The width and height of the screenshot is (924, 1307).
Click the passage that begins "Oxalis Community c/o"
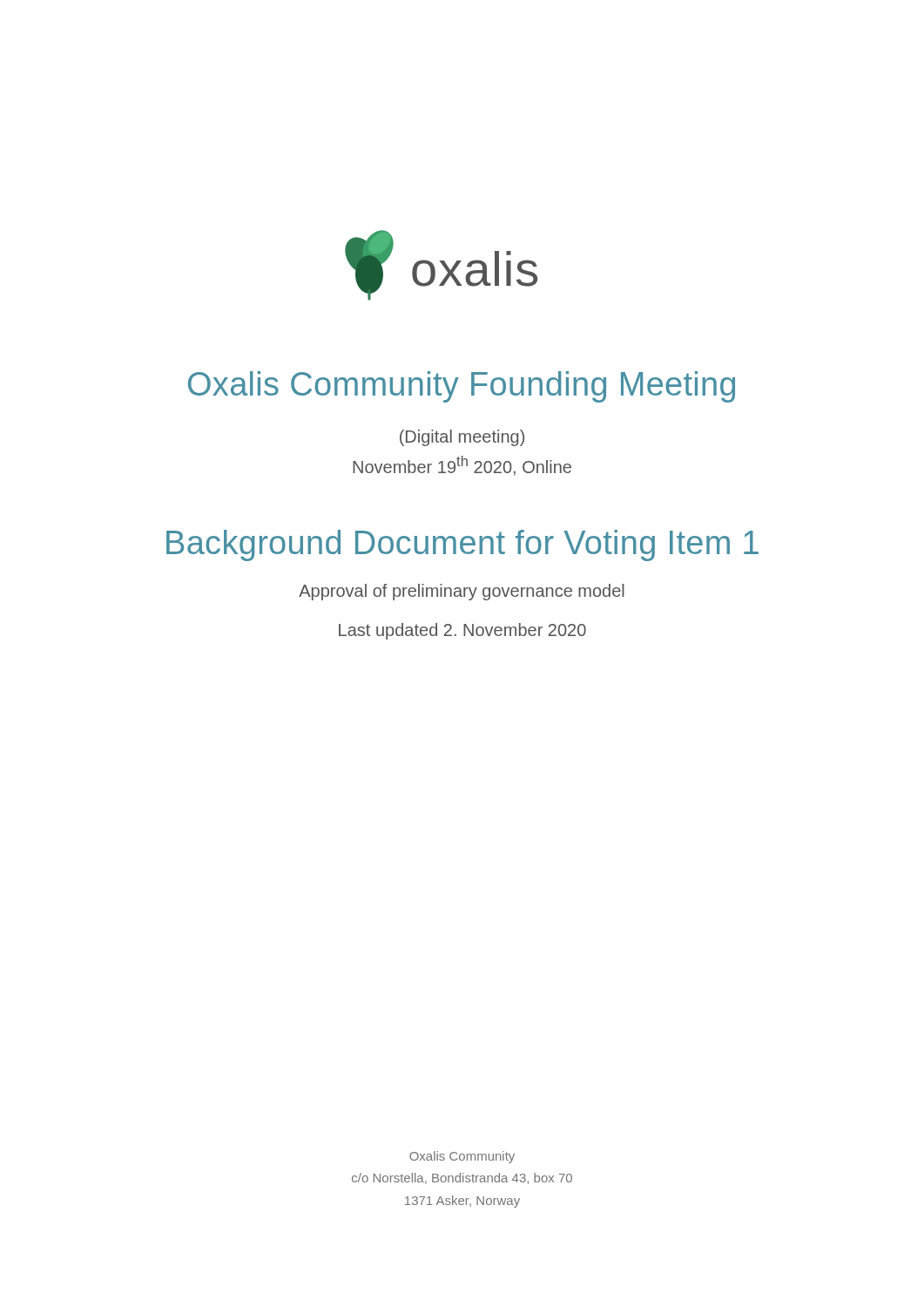coord(462,1178)
